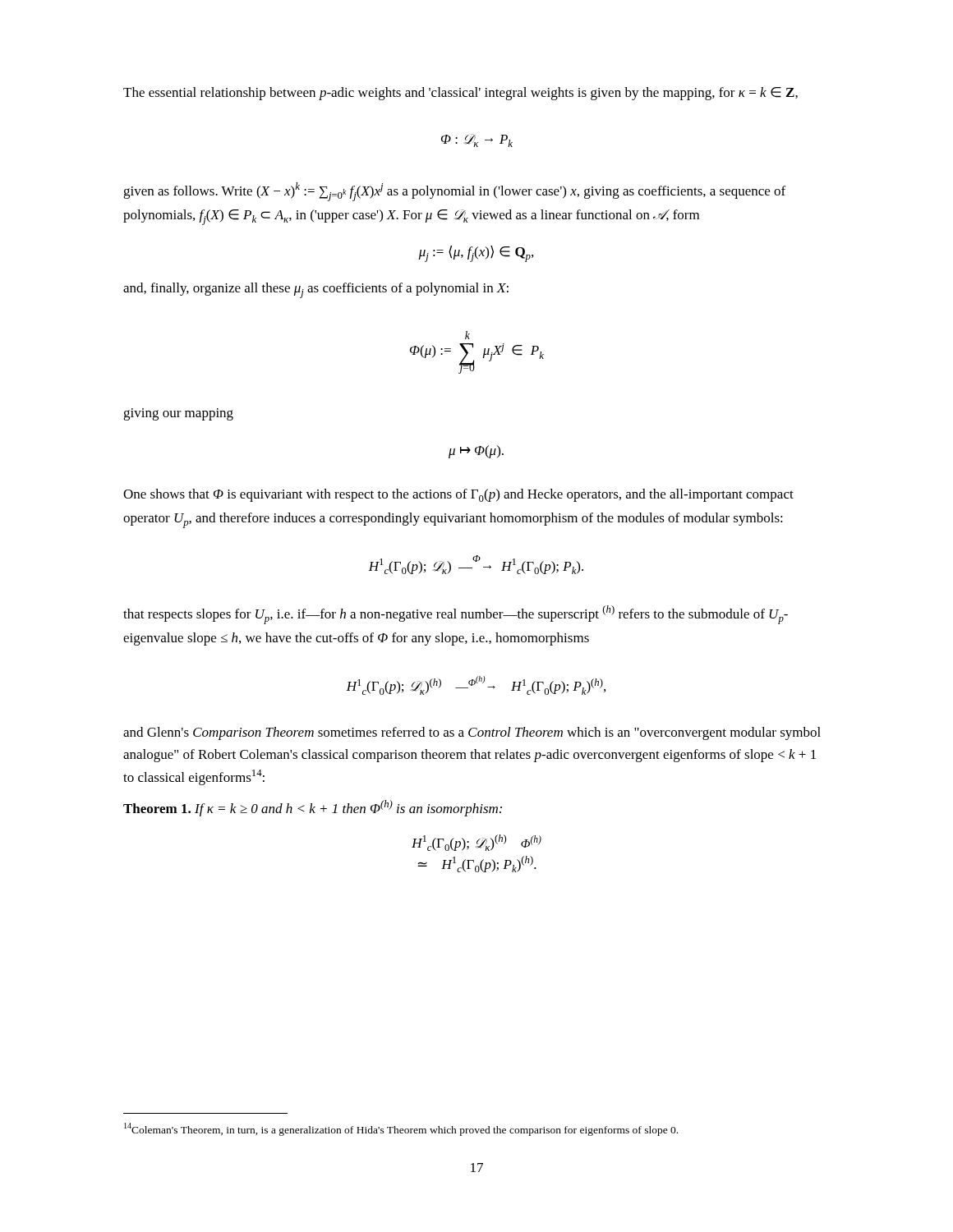Locate the text block that reads "given as follows. Write (X"
Viewport: 953px width, 1232px height.
click(454, 203)
